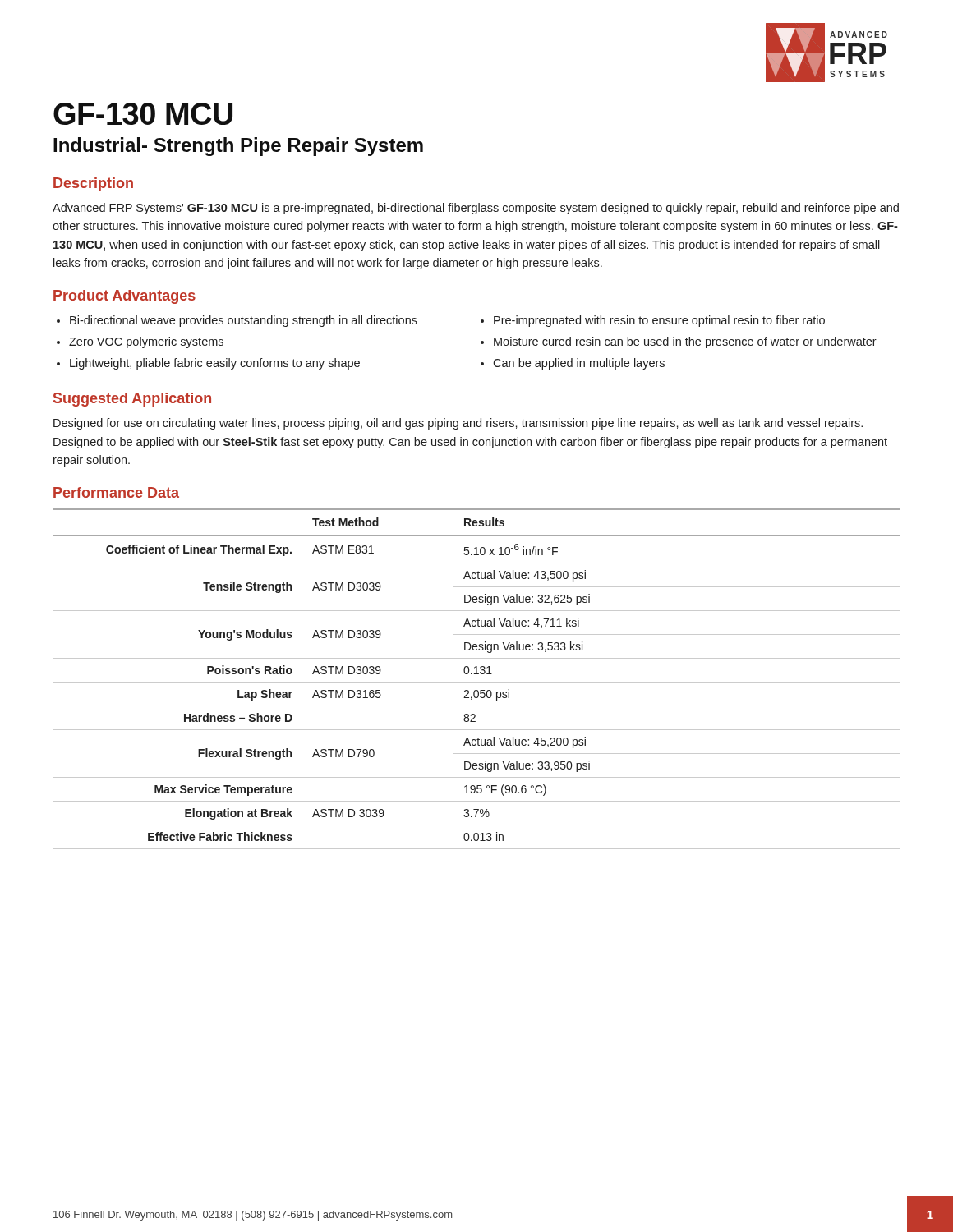Screen dimensions: 1232x953
Task: Locate the list item that reads "Lightweight, pliable fabric"
Action: pos(215,363)
